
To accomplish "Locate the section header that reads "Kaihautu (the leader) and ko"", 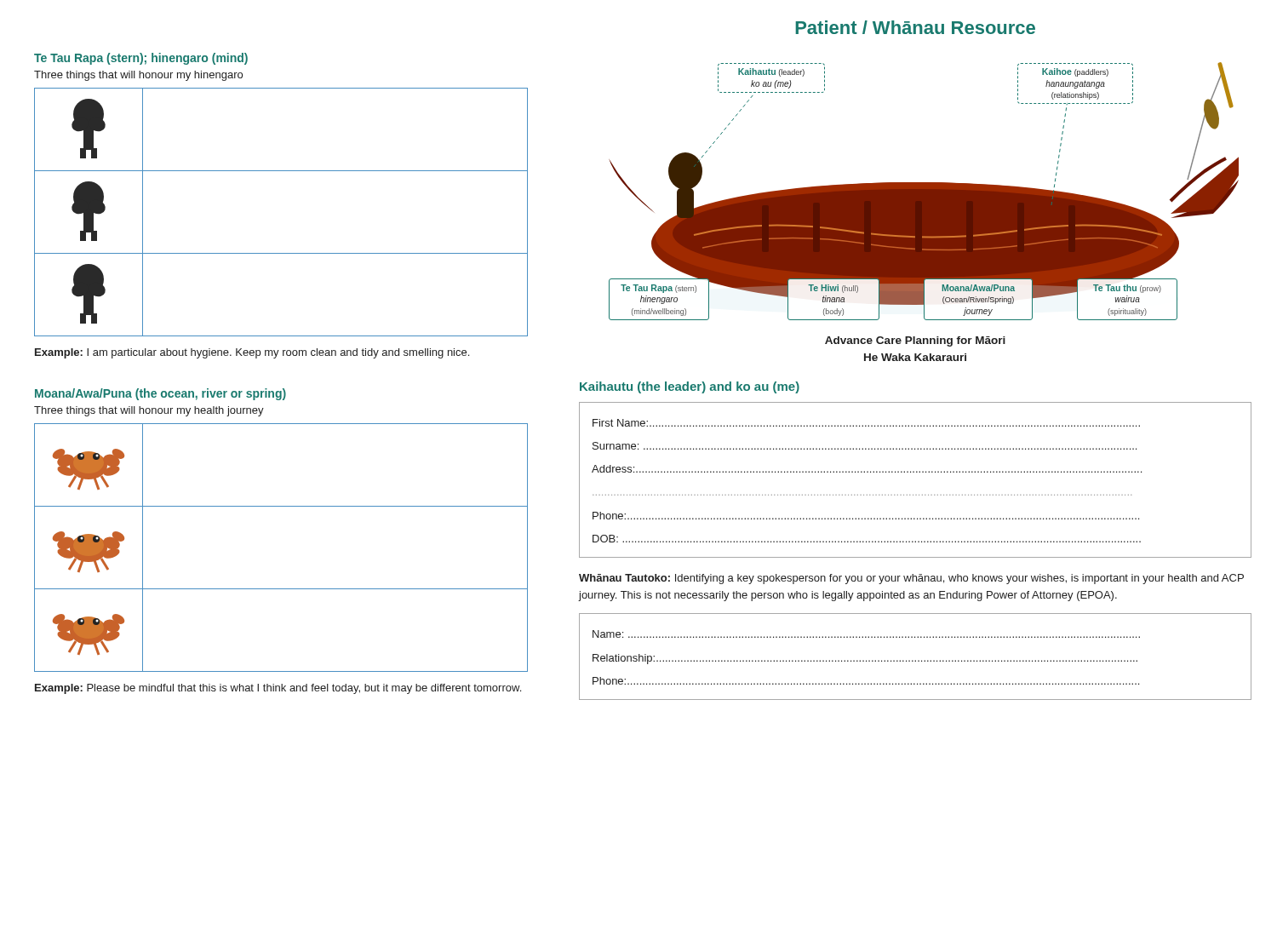I will coord(689,386).
